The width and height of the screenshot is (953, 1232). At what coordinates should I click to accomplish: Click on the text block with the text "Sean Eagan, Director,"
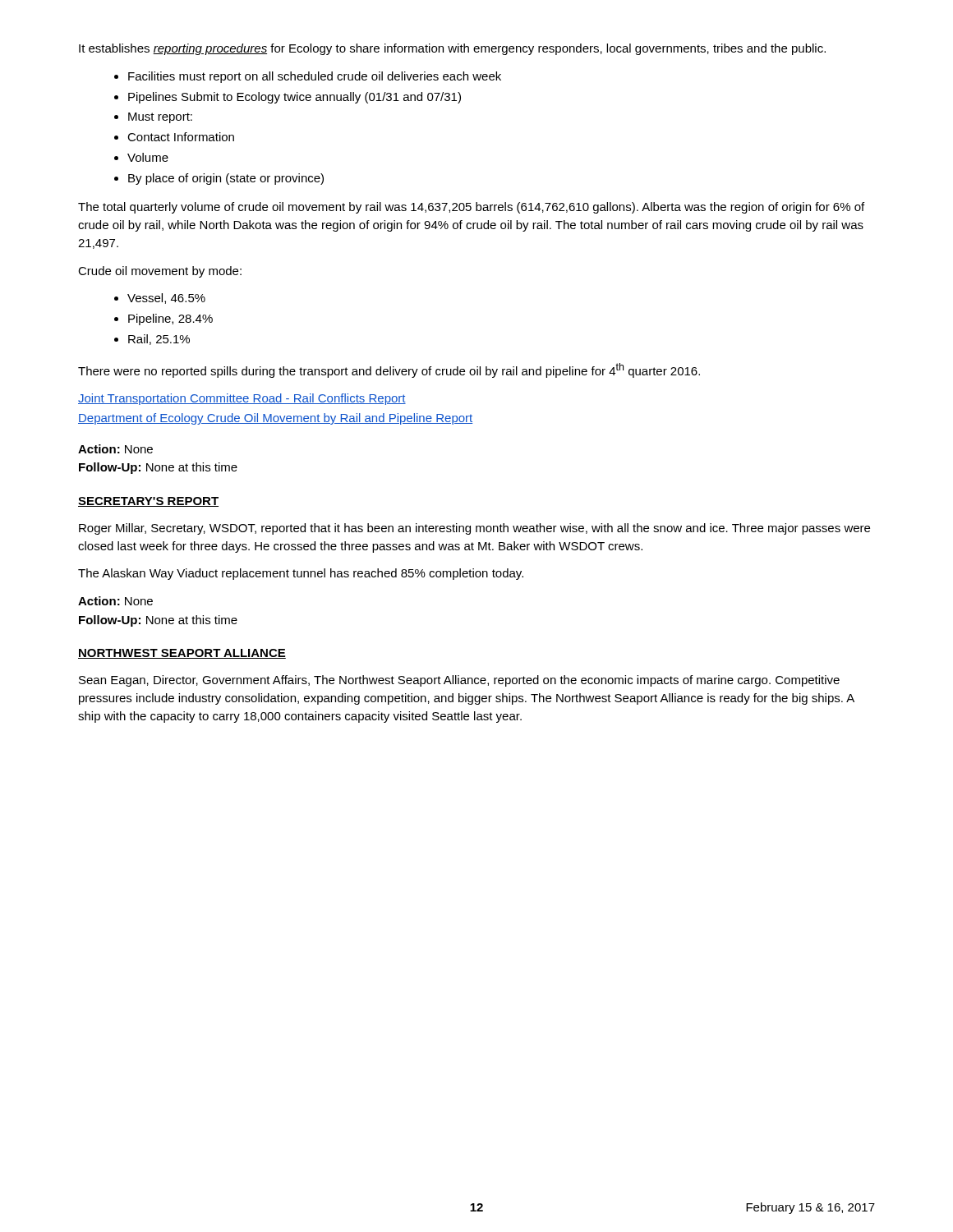coord(476,698)
